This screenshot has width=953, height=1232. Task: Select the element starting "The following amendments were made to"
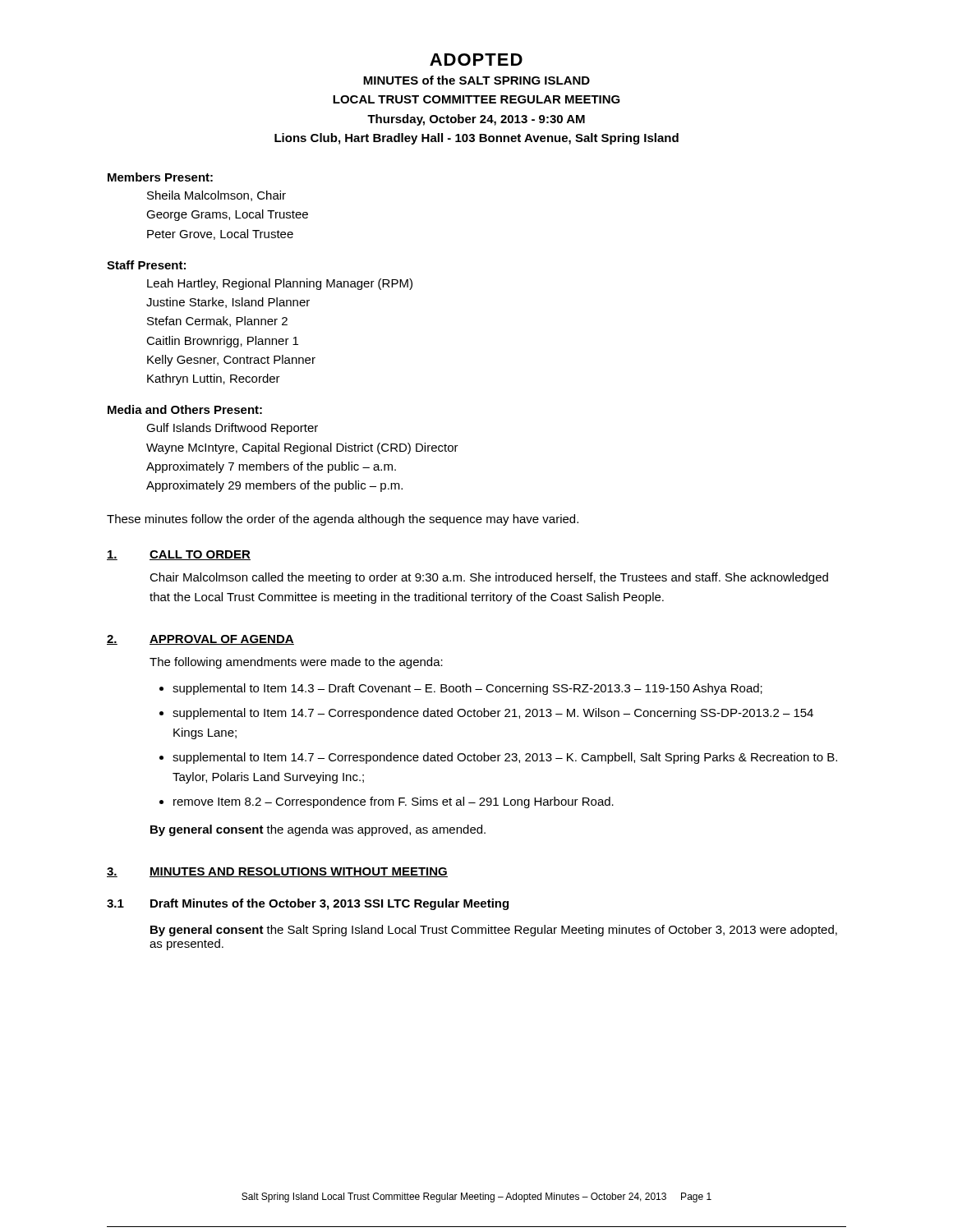pyautogui.click(x=296, y=663)
